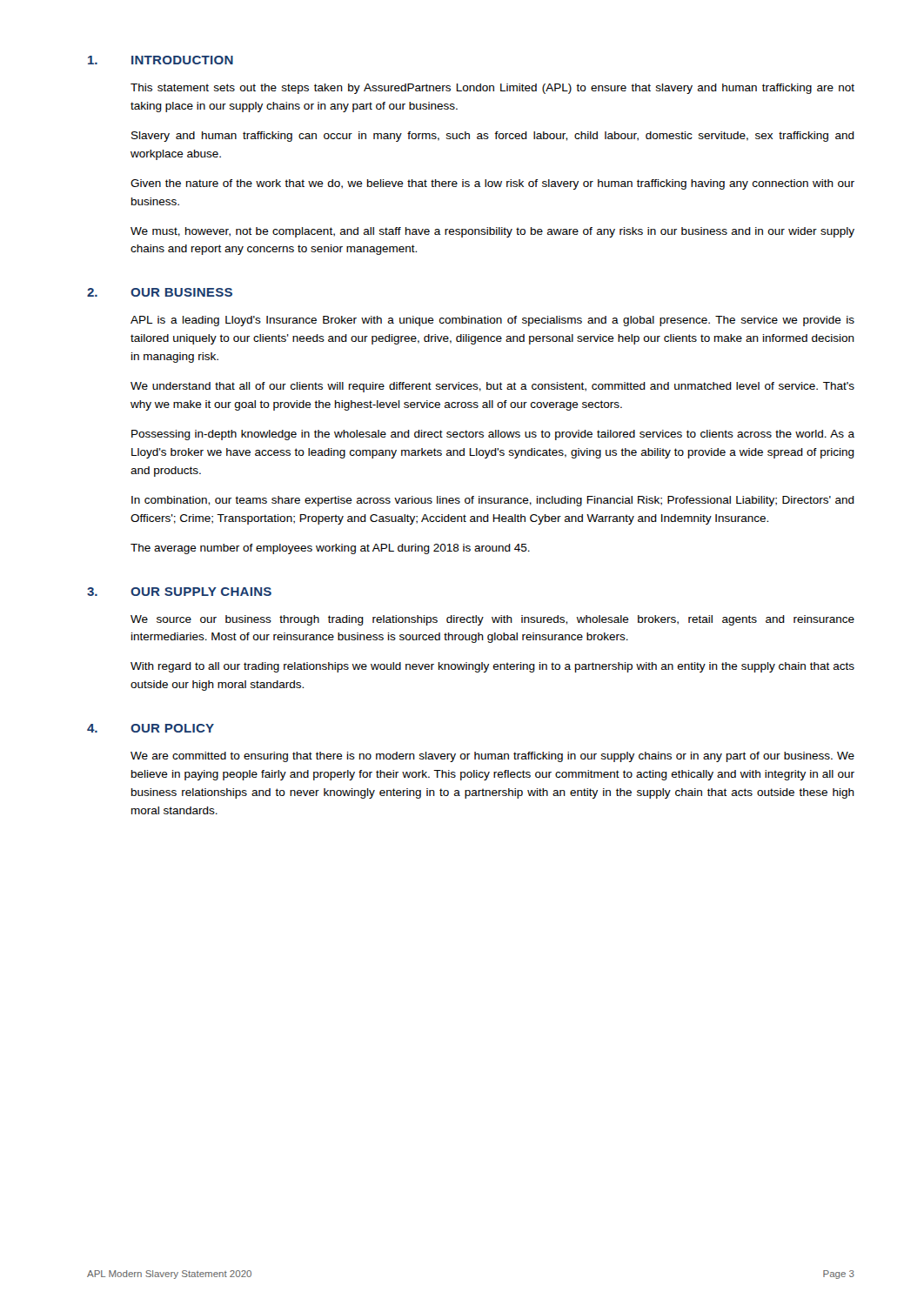The image size is (924, 1305).
Task: Find the text block starting "The average number of employees working at APL"
Action: tap(330, 547)
